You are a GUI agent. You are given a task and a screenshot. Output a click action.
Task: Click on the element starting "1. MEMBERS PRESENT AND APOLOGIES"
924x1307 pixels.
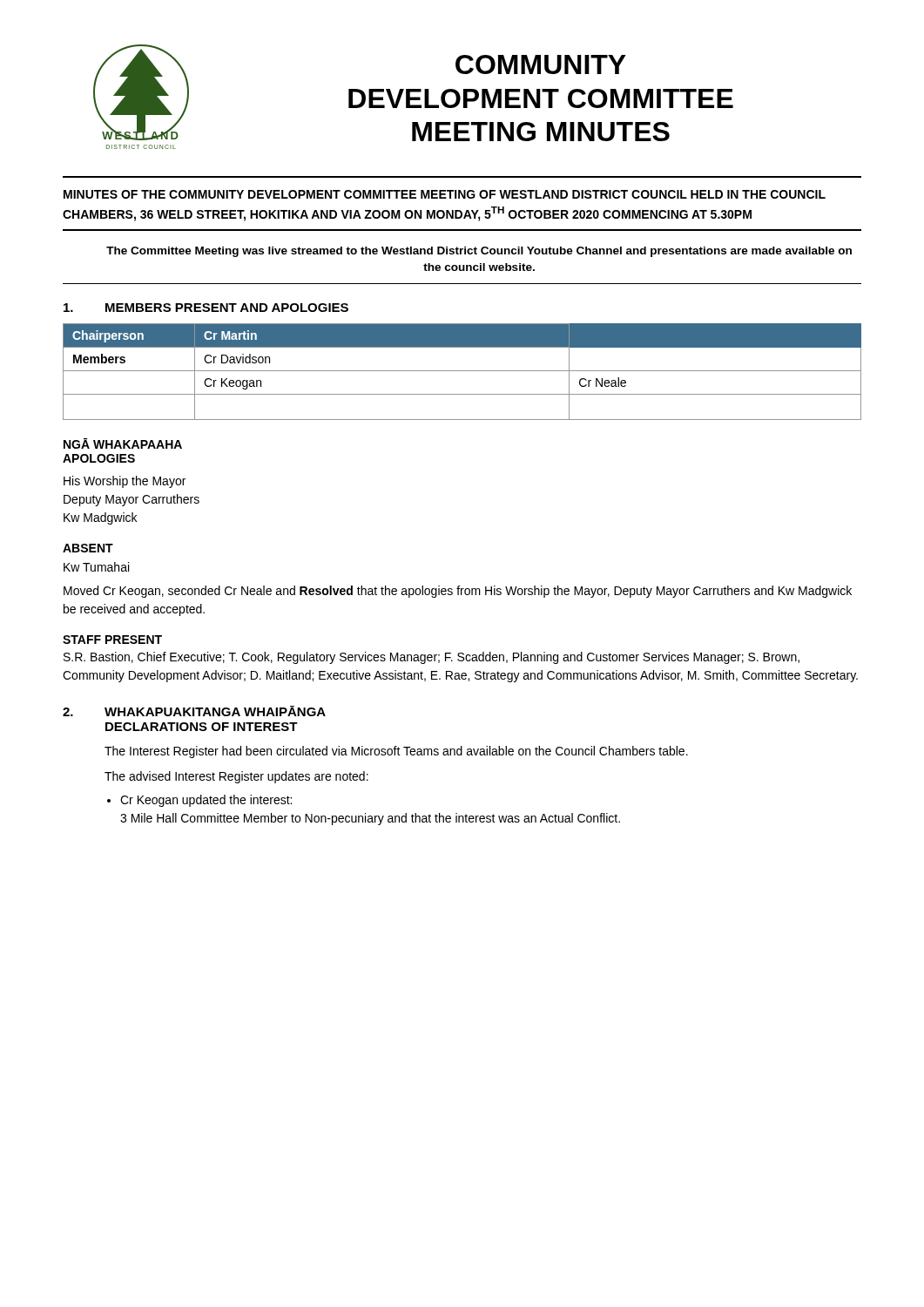(x=206, y=307)
